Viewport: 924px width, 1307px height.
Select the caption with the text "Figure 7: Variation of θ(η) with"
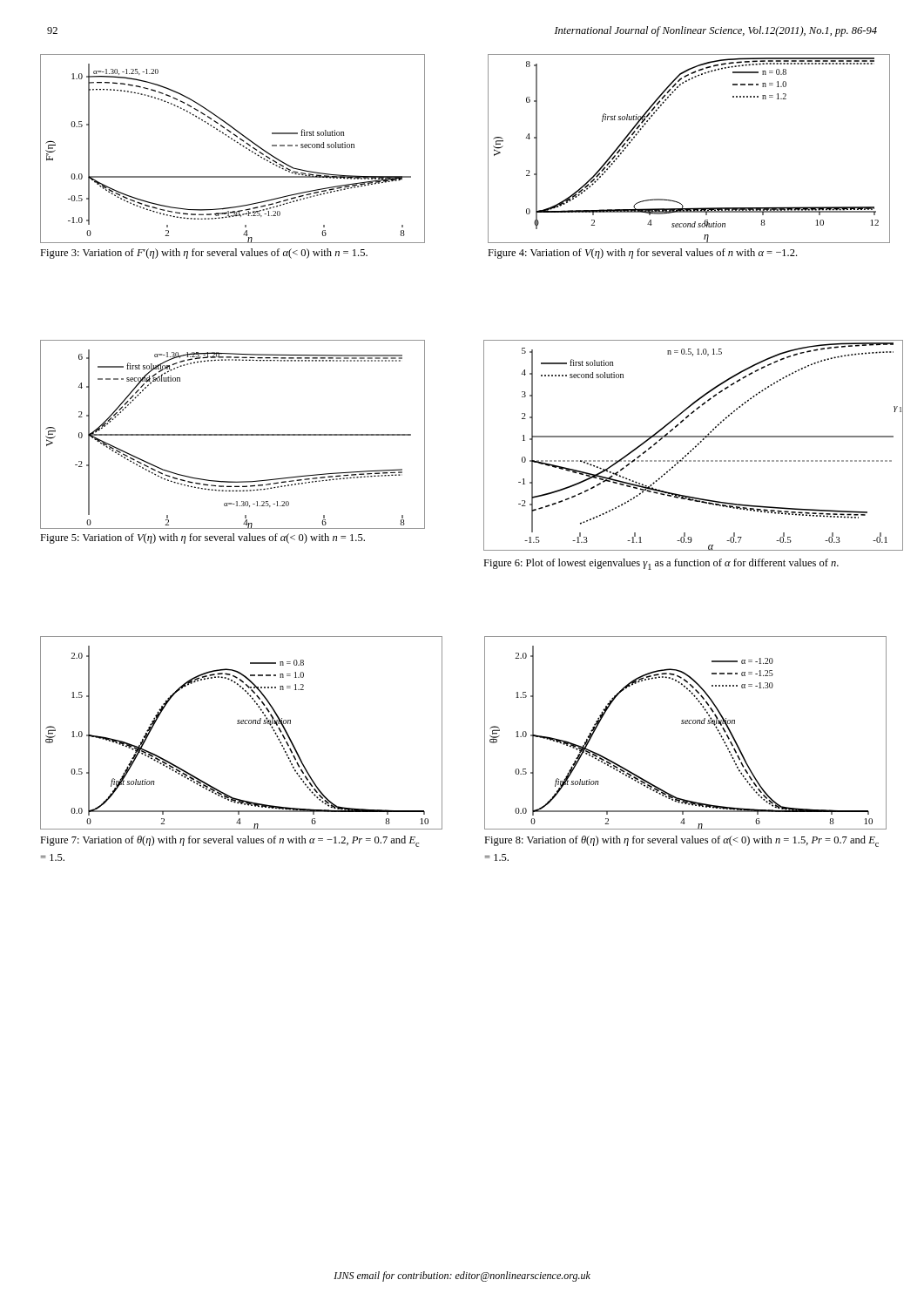tap(230, 849)
